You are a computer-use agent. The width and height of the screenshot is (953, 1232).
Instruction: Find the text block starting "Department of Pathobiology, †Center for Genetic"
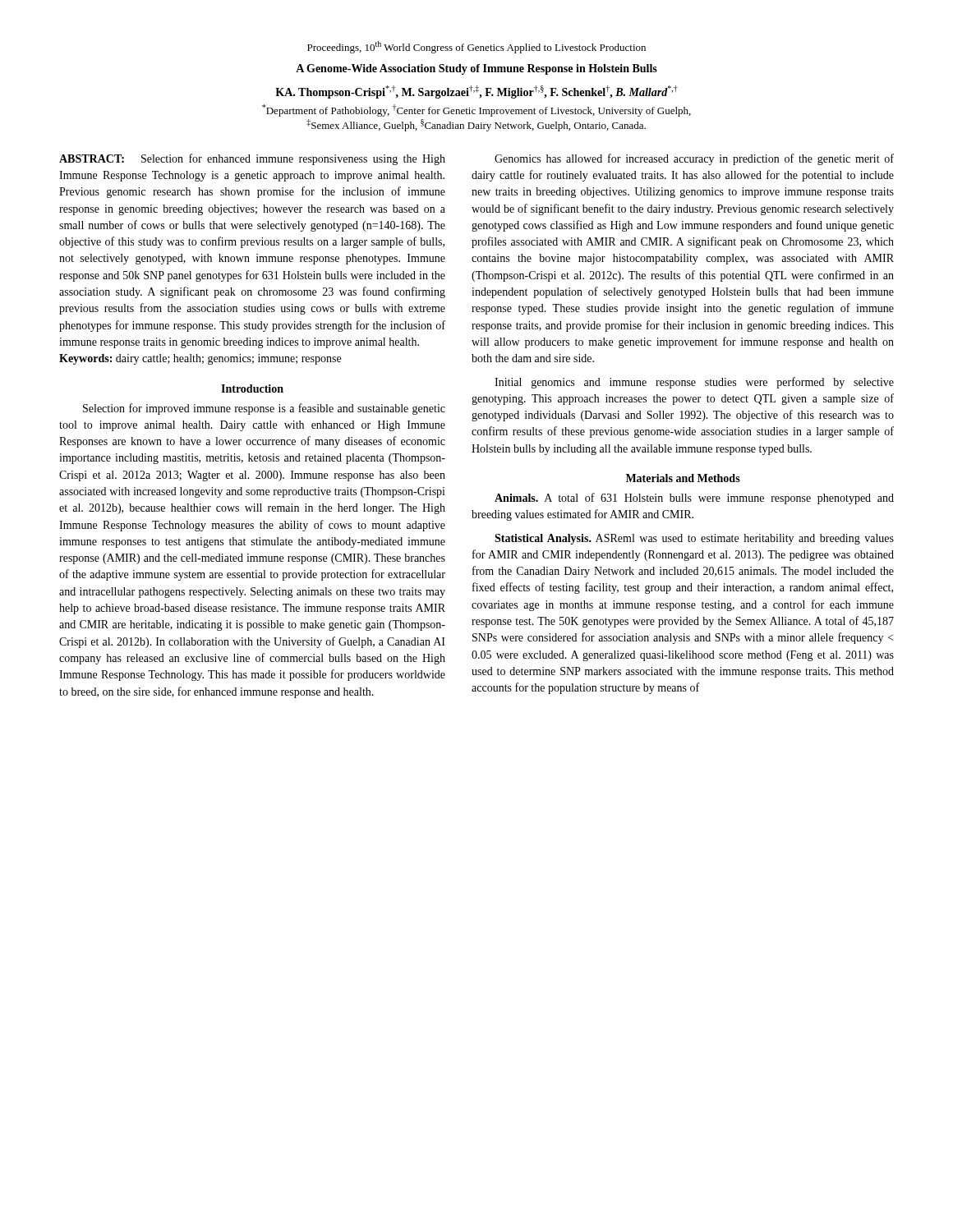point(476,117)
